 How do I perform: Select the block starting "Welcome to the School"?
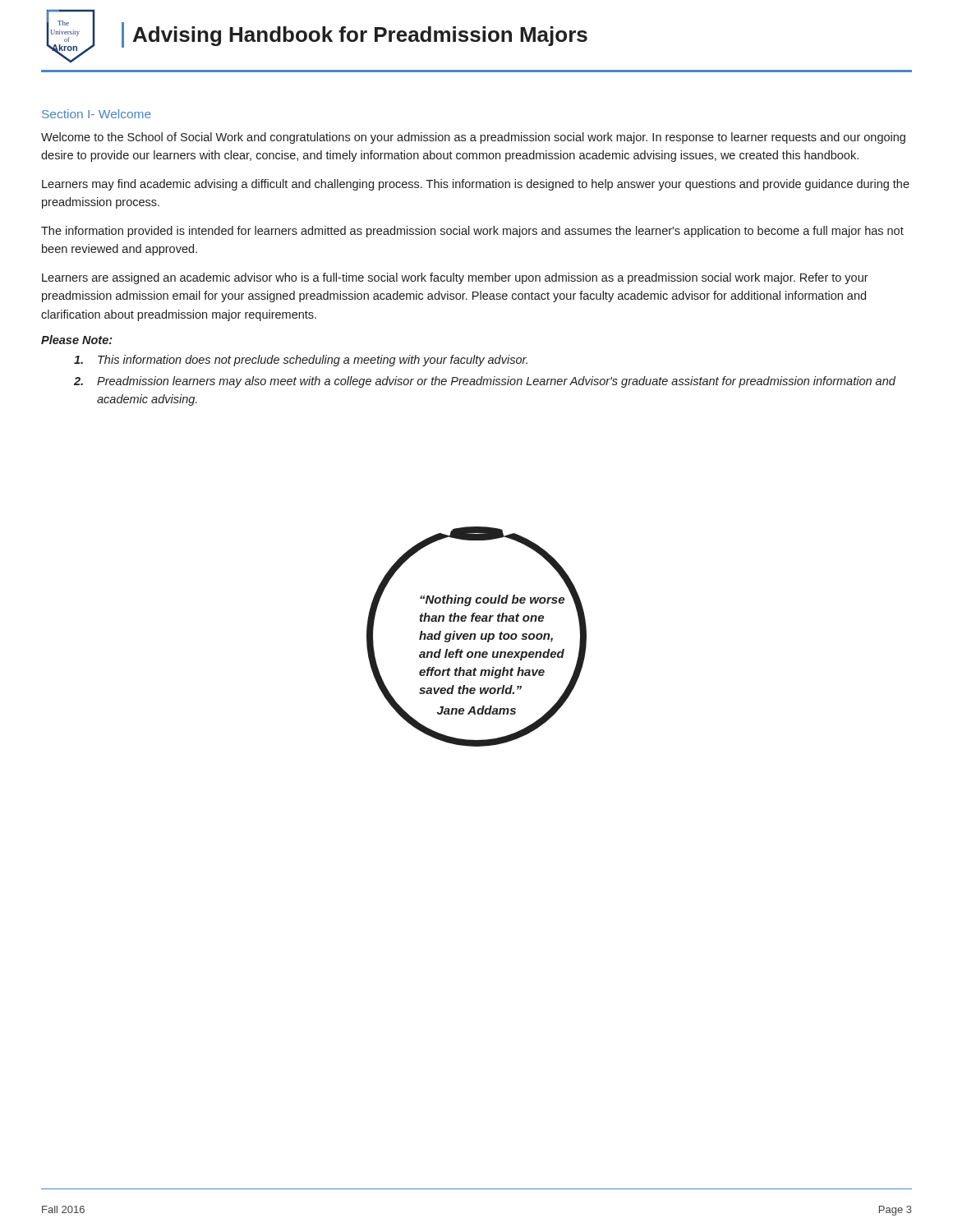[x=476, y=147]
